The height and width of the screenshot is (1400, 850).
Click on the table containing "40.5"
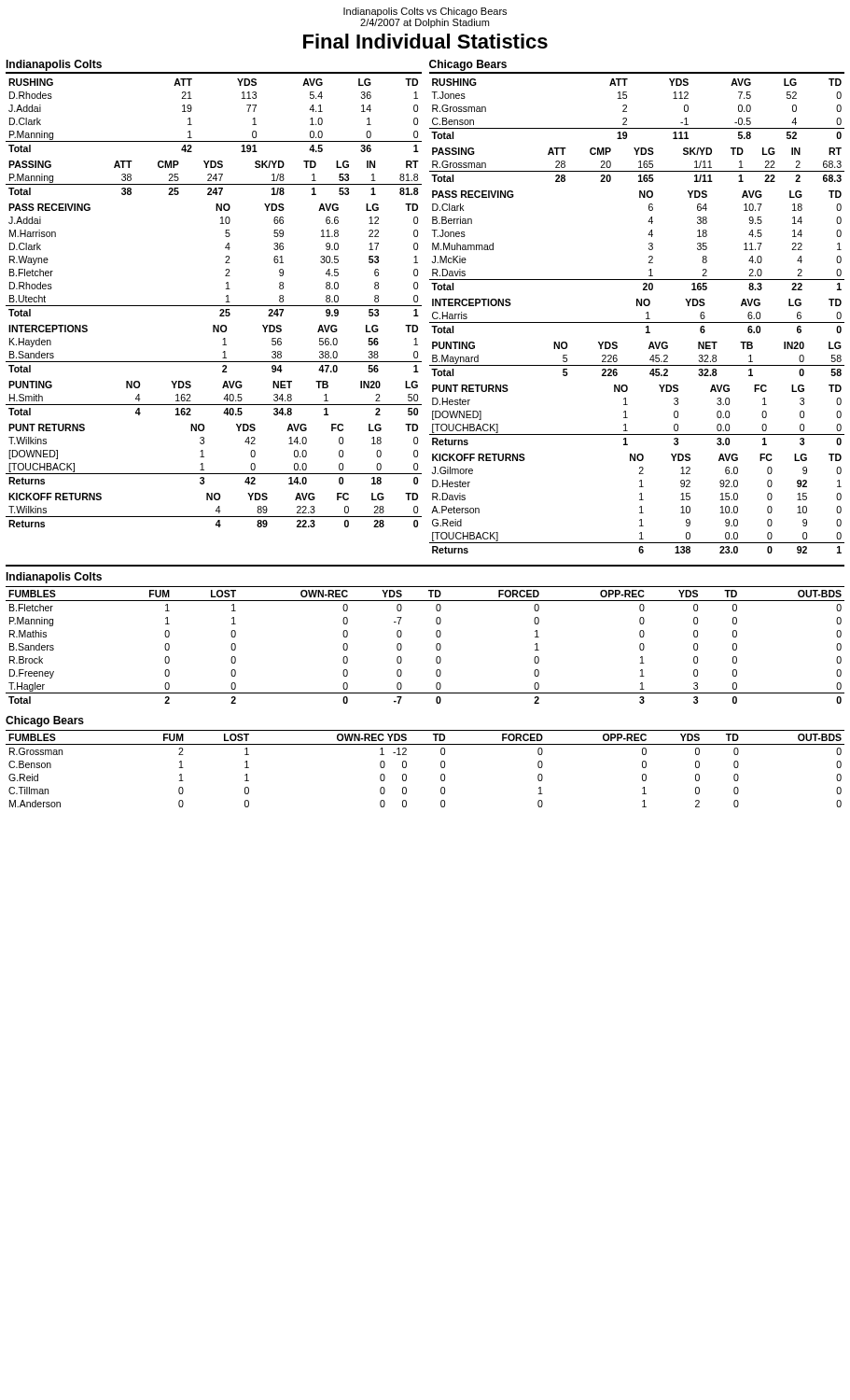[x=213, y=398]
